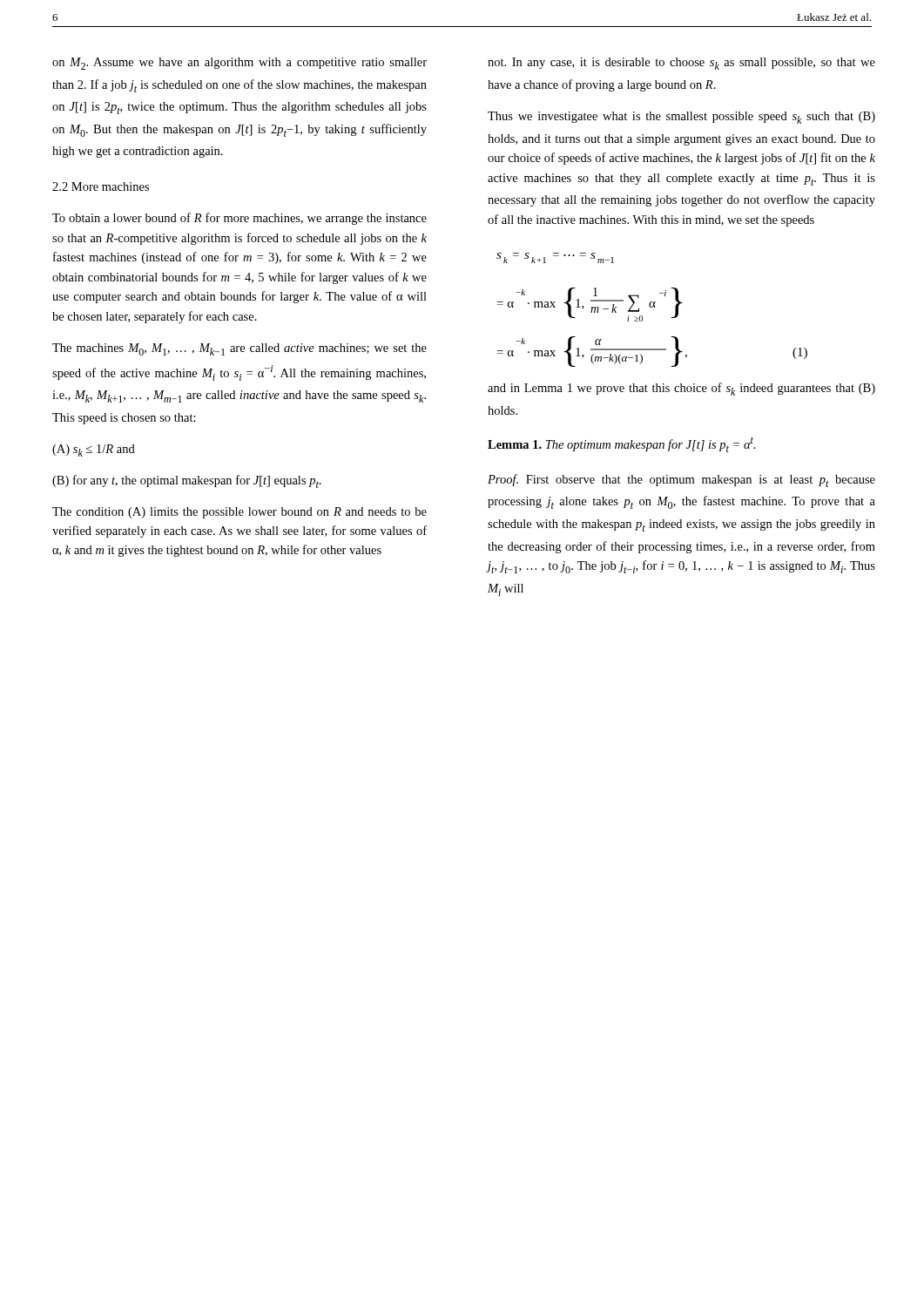924x1307 pixels.
Task: Find the formula containing "s k = s k +1 = ⋯"
Action: click(666, 306)
